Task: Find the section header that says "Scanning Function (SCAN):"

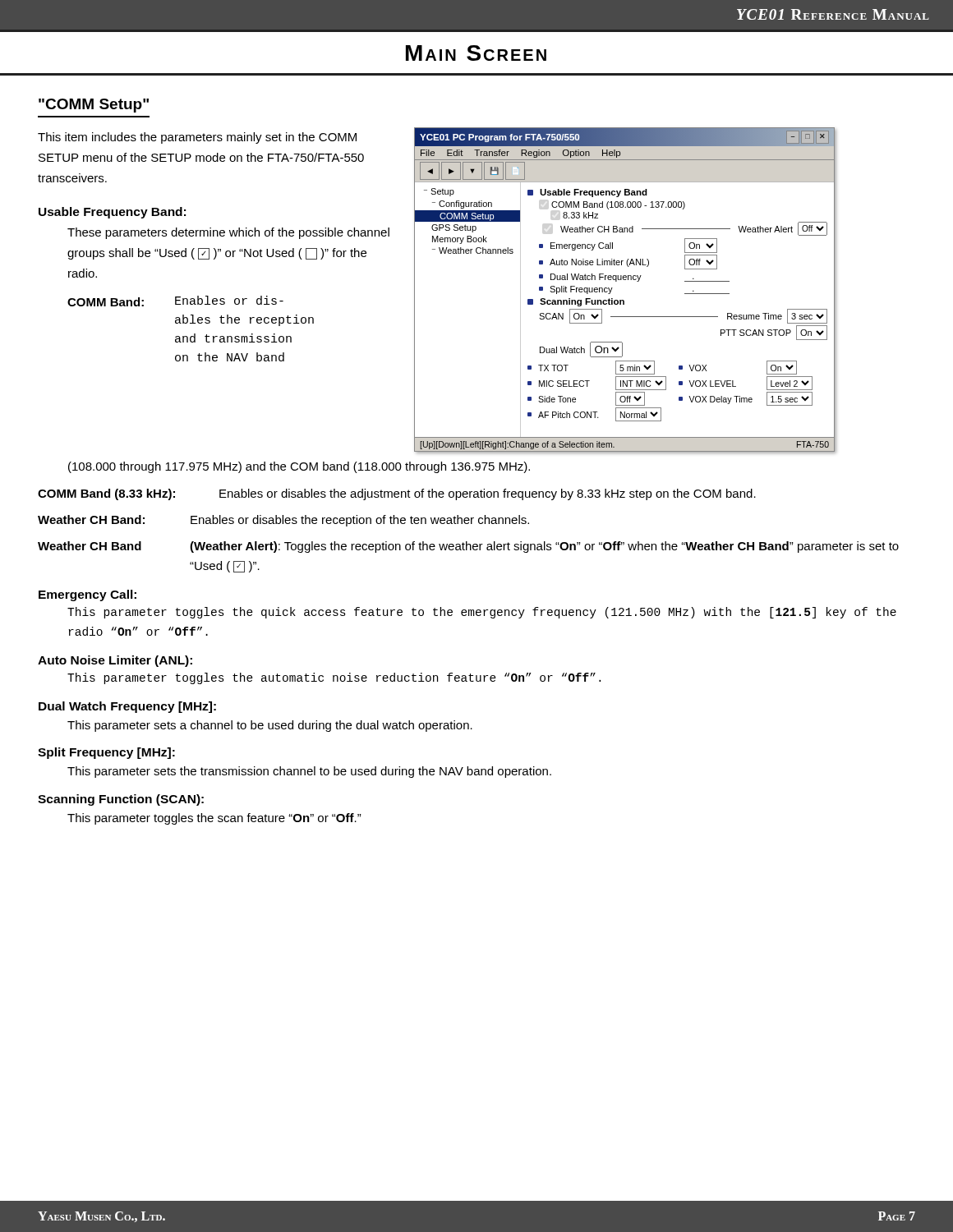Action: point(121,799)
